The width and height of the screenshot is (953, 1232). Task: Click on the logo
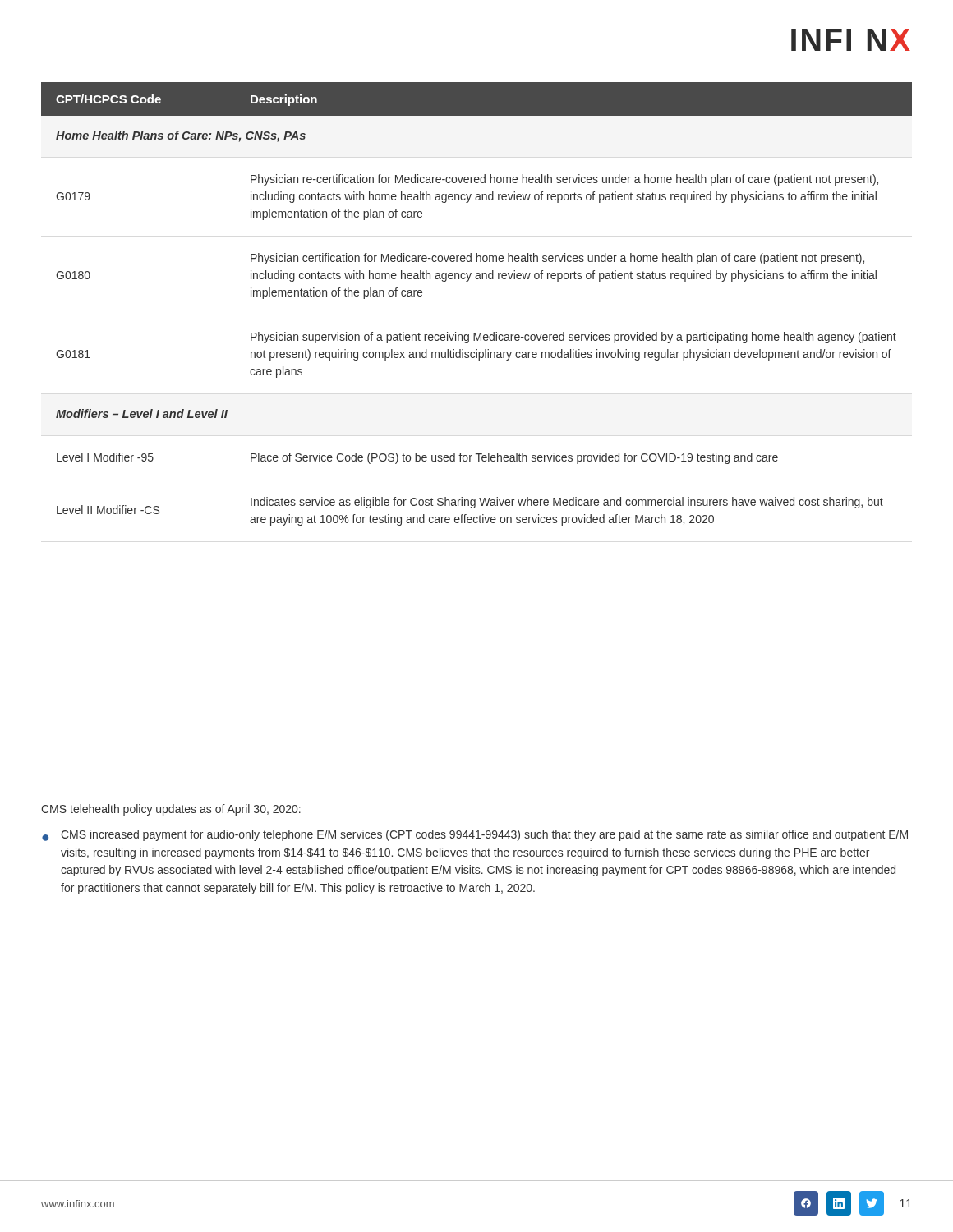(851, 41)
